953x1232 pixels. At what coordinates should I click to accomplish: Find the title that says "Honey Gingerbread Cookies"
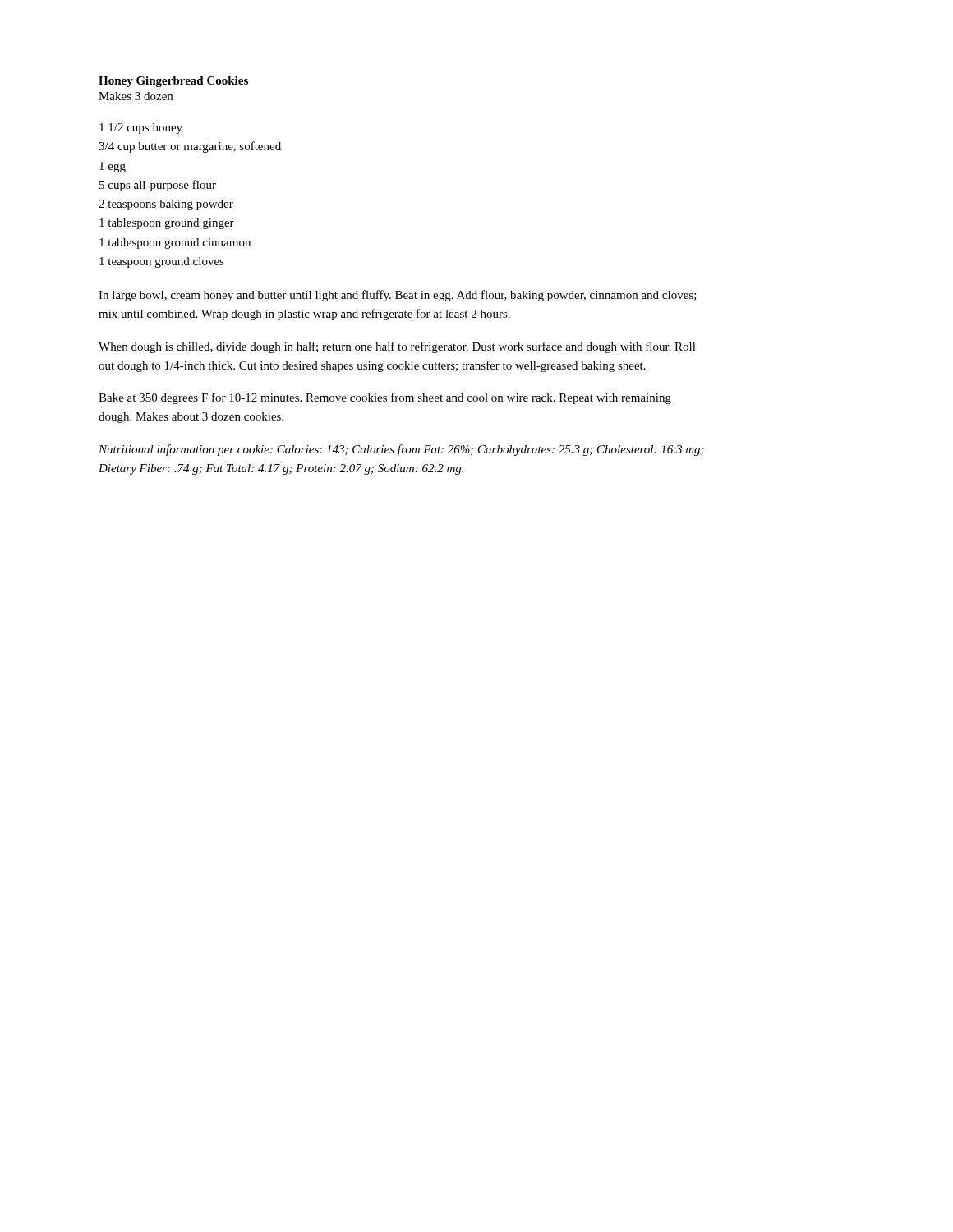[x=173, y=81]
